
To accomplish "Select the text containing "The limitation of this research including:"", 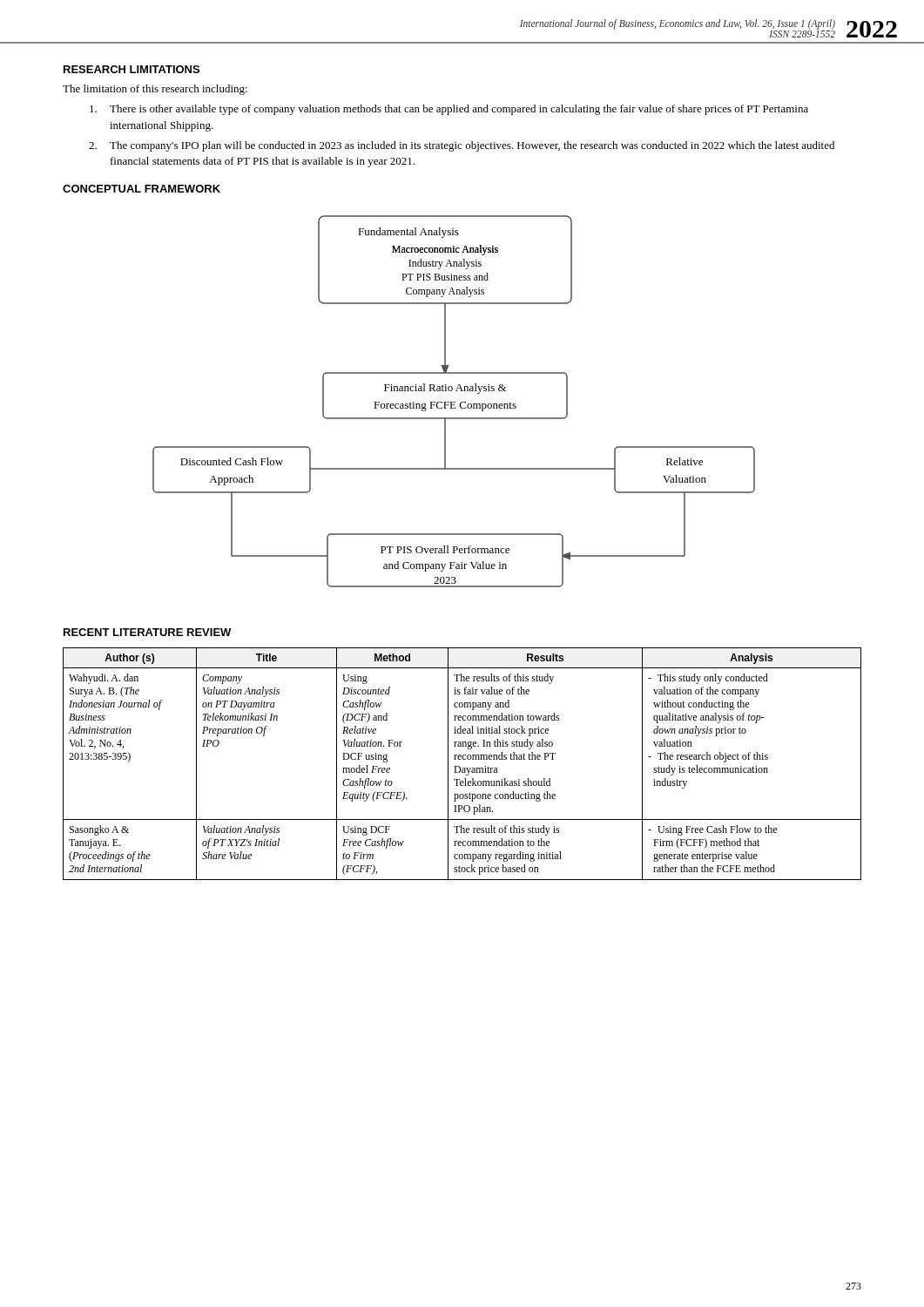I will pos(155,88).
